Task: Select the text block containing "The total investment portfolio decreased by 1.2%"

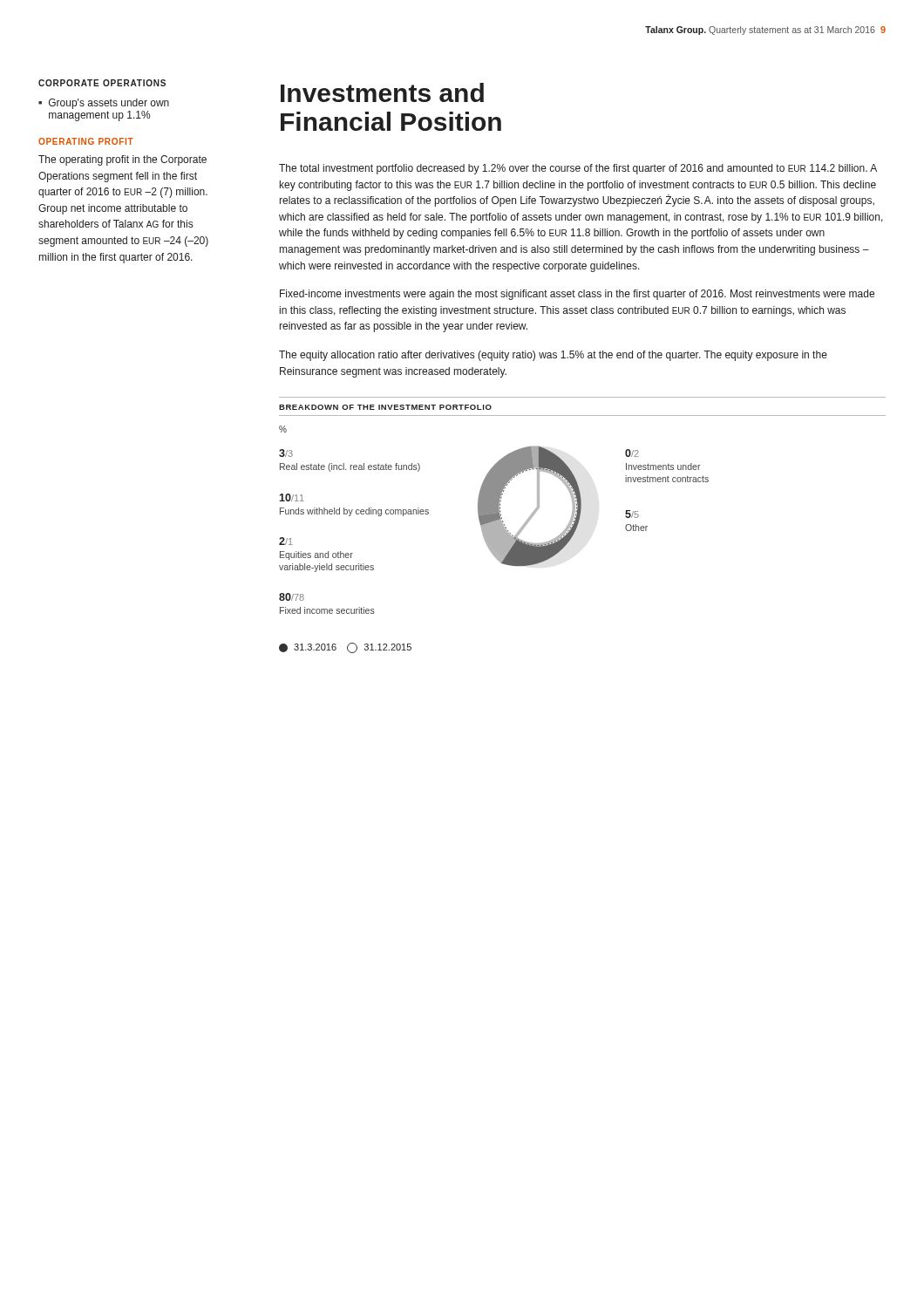Action: [x=581, y=217]
